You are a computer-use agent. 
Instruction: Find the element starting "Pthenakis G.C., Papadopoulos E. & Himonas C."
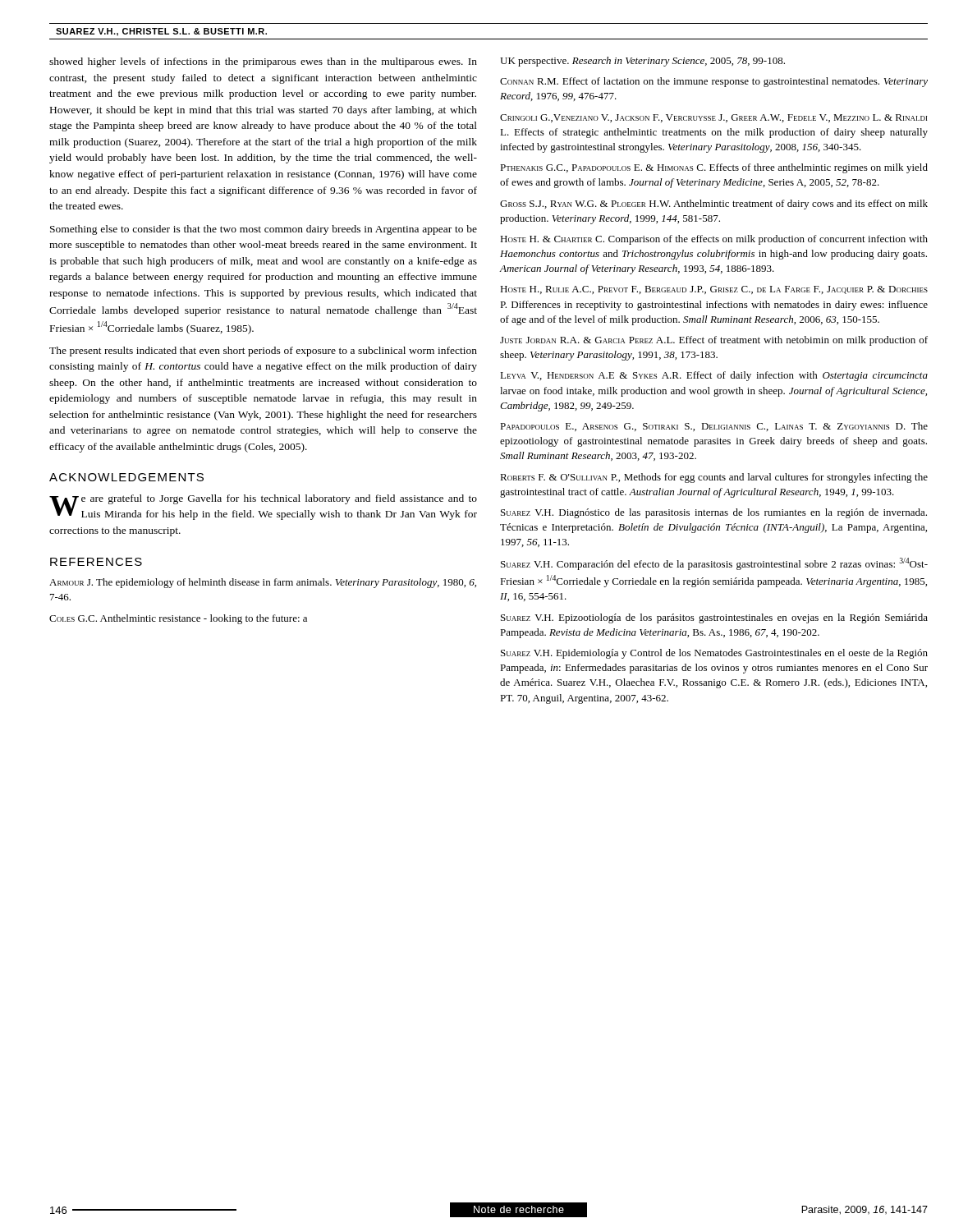coord(714,175)
